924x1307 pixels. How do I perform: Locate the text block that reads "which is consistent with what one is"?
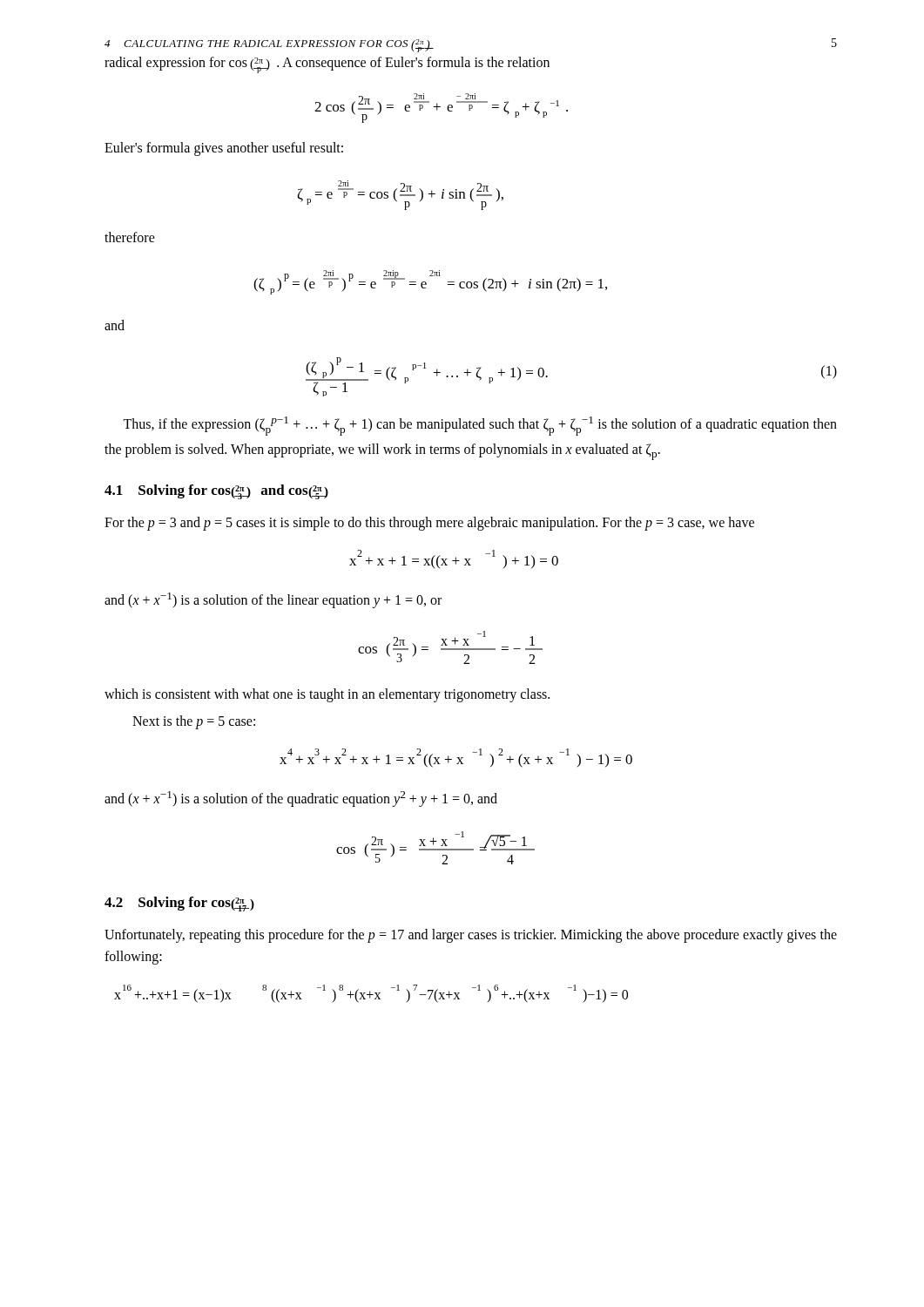(x=328, y=694)
